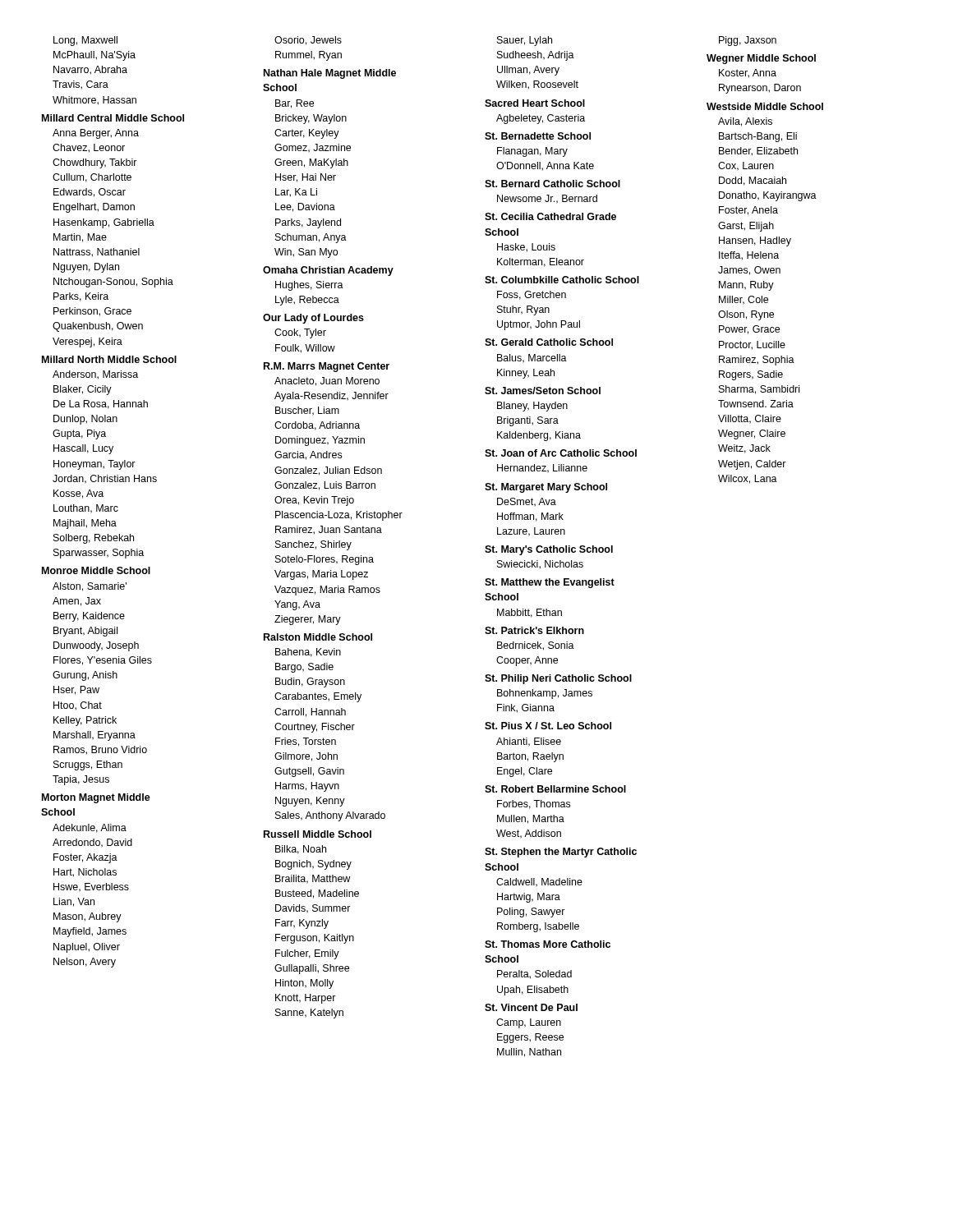Find the text starting "Tapia, Jesus"
The height and width of the screenshot is (1232, 953).
[x=81, y=780]
